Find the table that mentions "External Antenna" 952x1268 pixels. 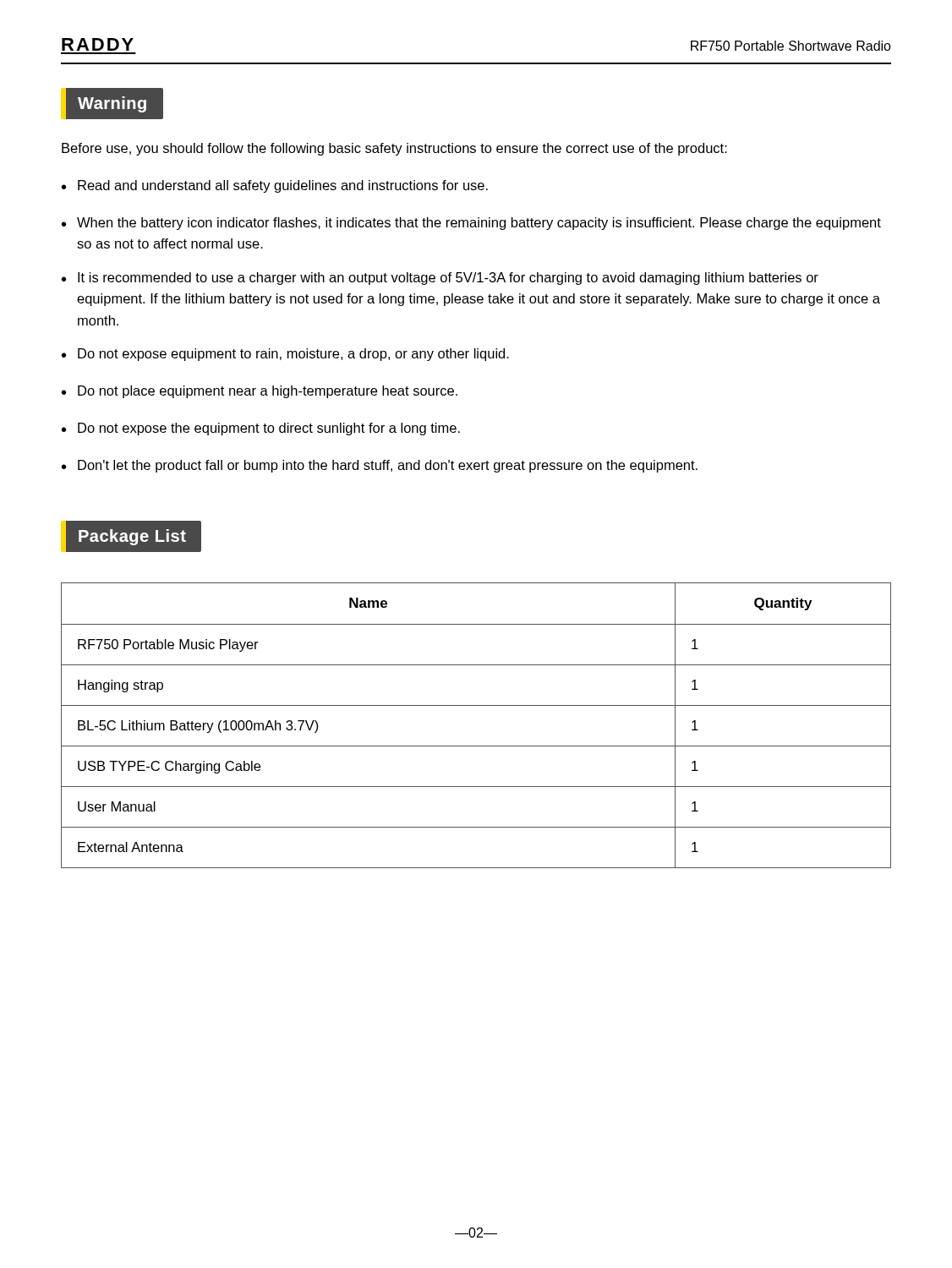tap(476, 726)
